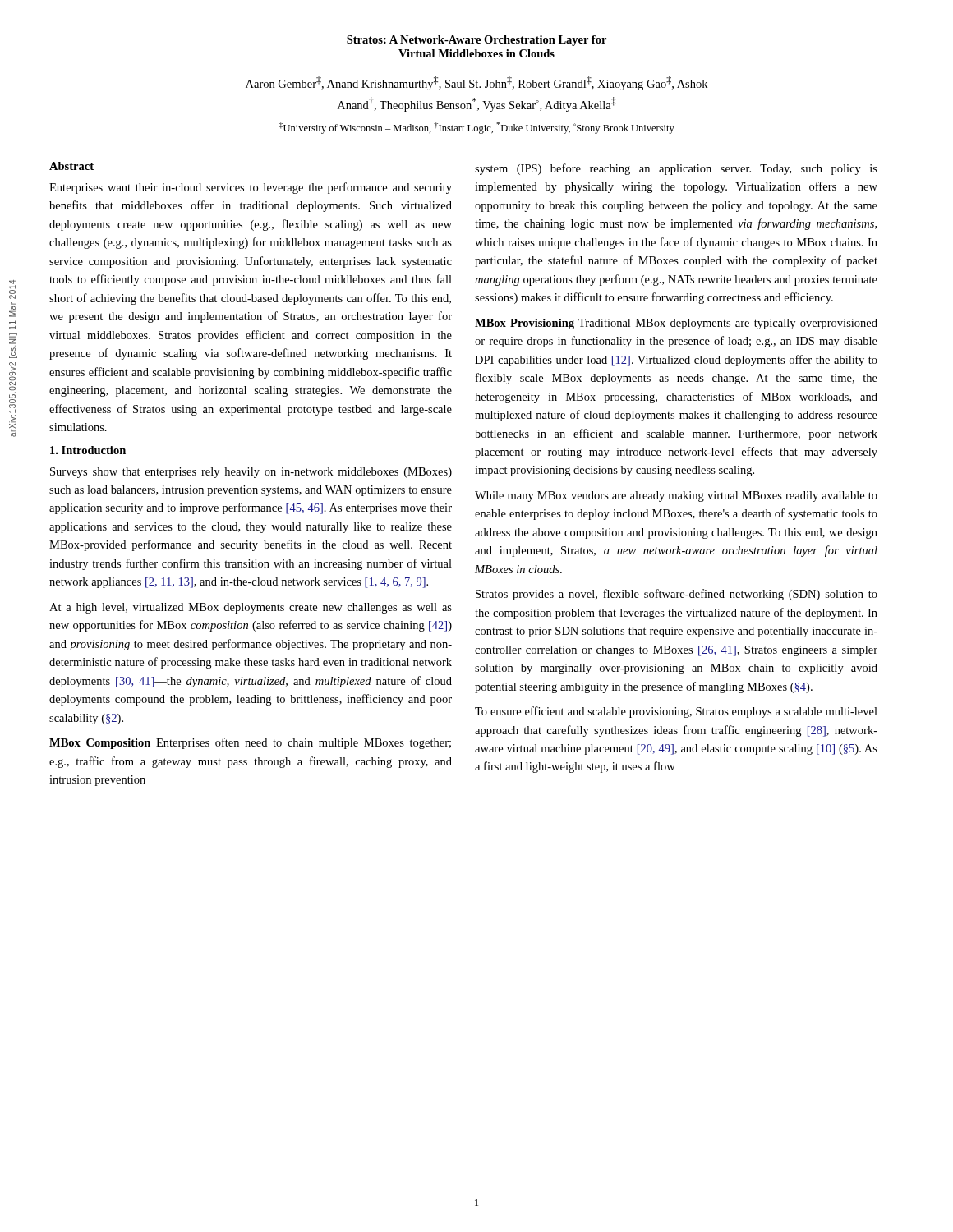Find the block on this page that starts "system (IPS) before reaching an"
Image resolution: width=953 pixels, height=1232 pixels.
[676, 468]
